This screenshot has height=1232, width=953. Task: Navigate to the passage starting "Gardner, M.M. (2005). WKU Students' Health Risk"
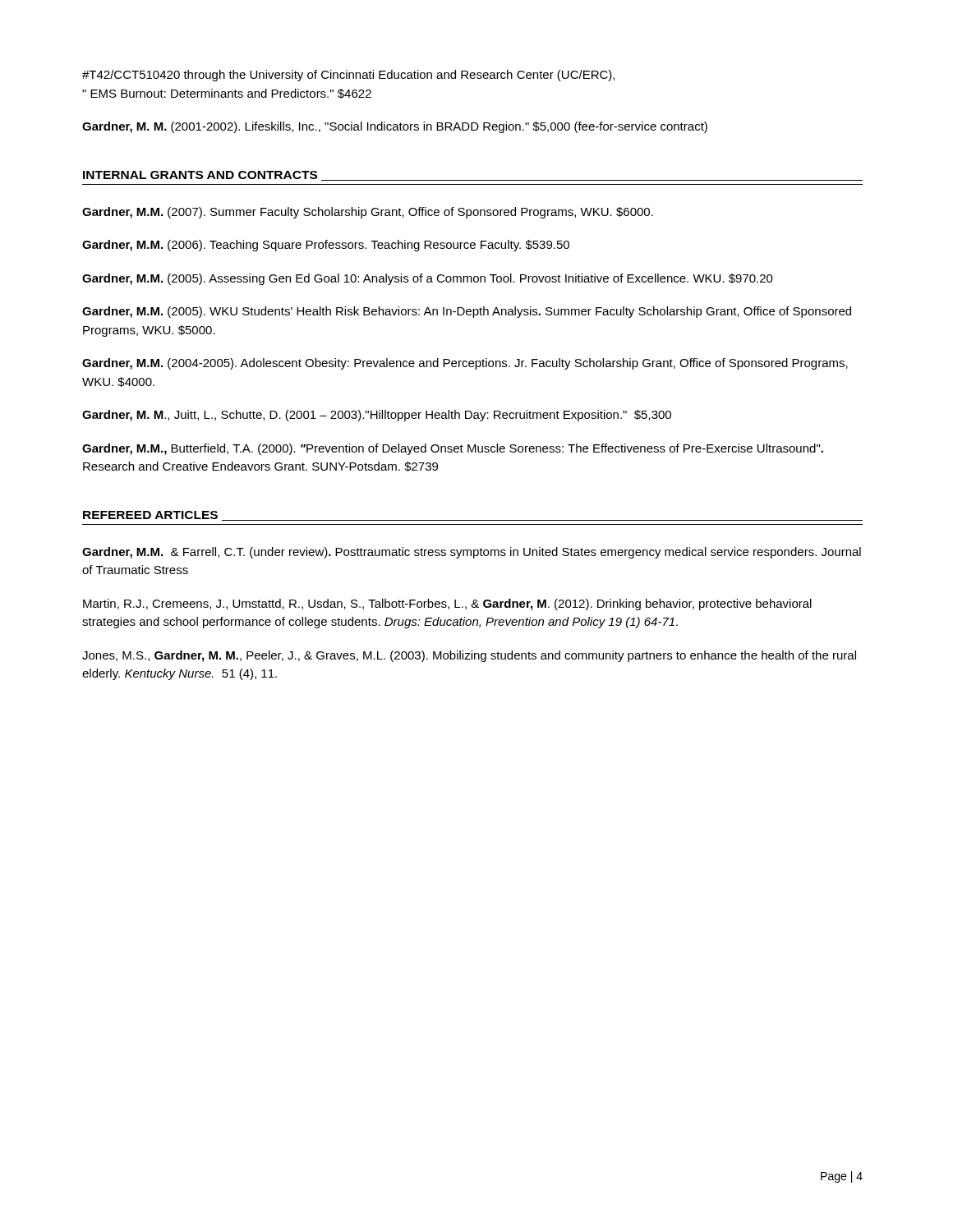pos(467,320)
